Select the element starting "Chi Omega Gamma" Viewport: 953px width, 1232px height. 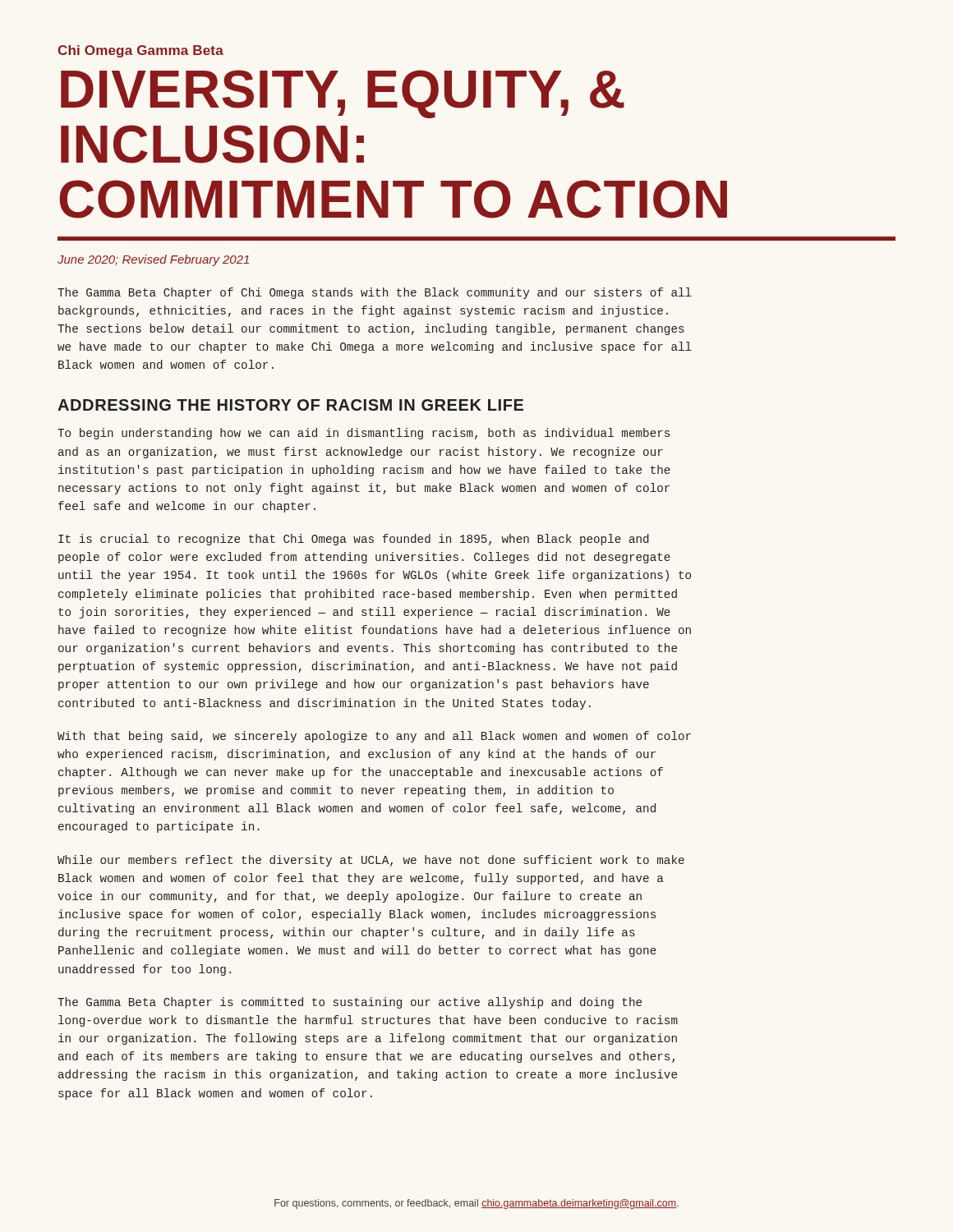[x=140, y=51]
